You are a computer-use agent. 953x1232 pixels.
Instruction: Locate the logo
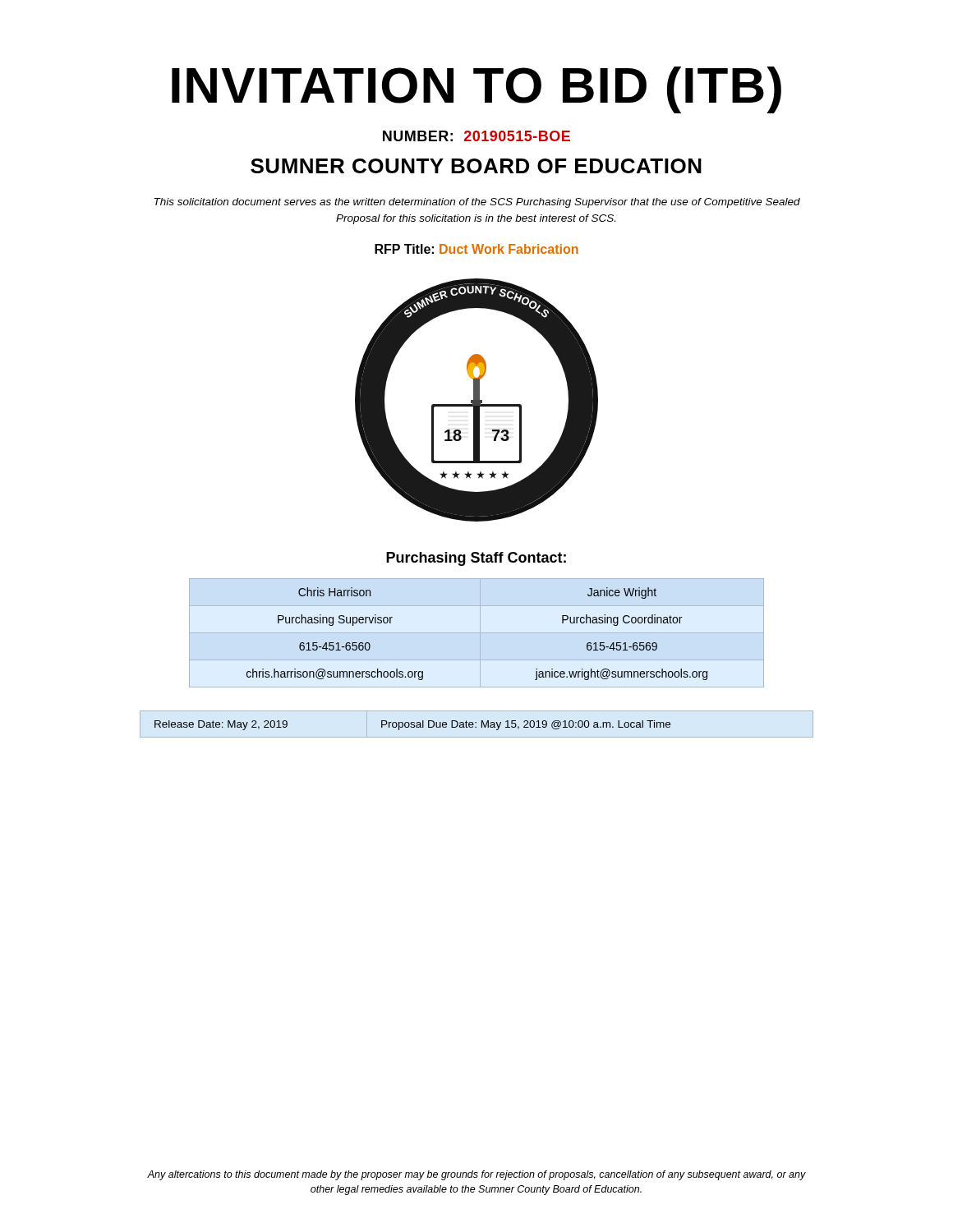click(x=476, y=401)
